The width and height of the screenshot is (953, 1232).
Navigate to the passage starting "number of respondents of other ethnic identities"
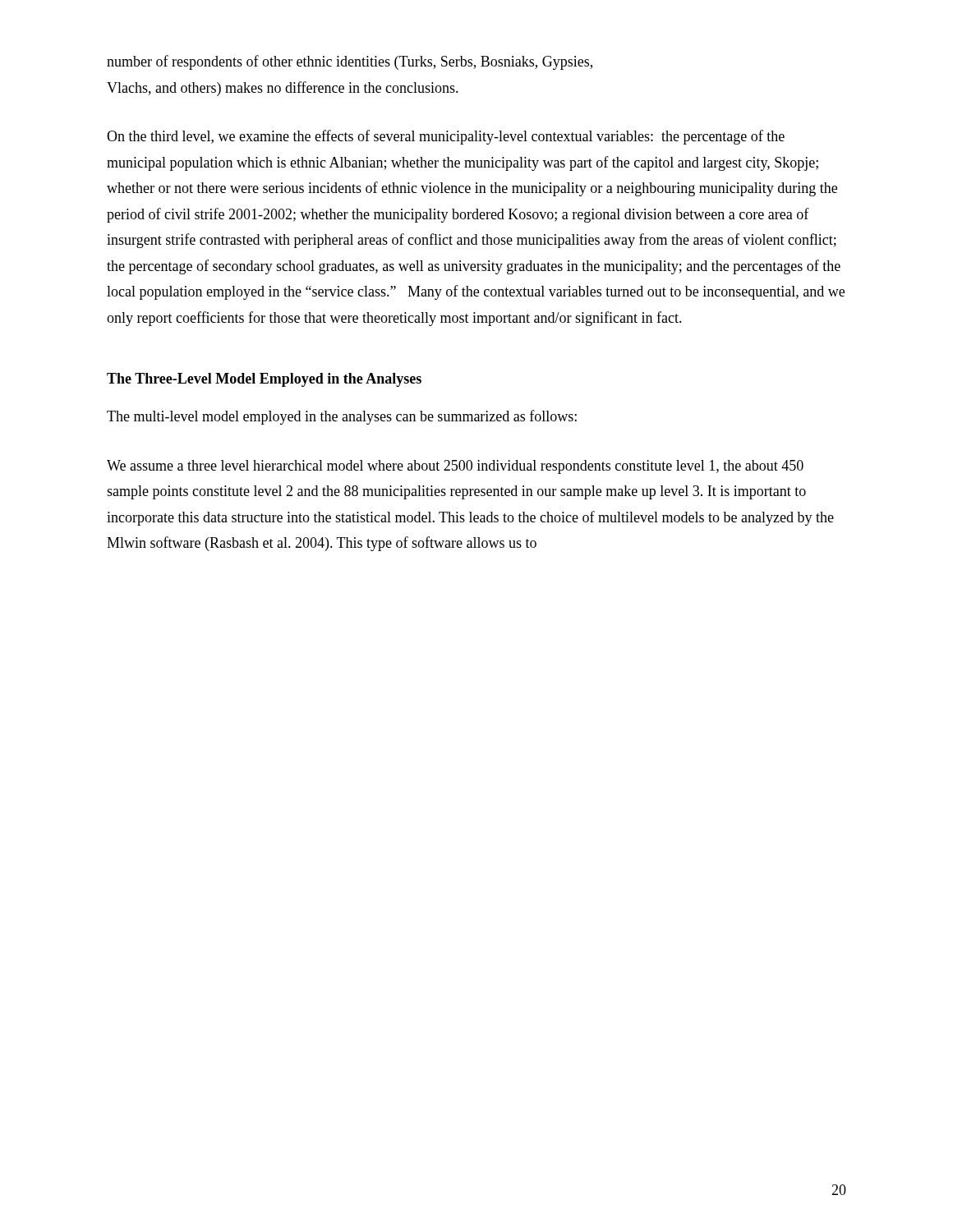(x=350, y=75)
